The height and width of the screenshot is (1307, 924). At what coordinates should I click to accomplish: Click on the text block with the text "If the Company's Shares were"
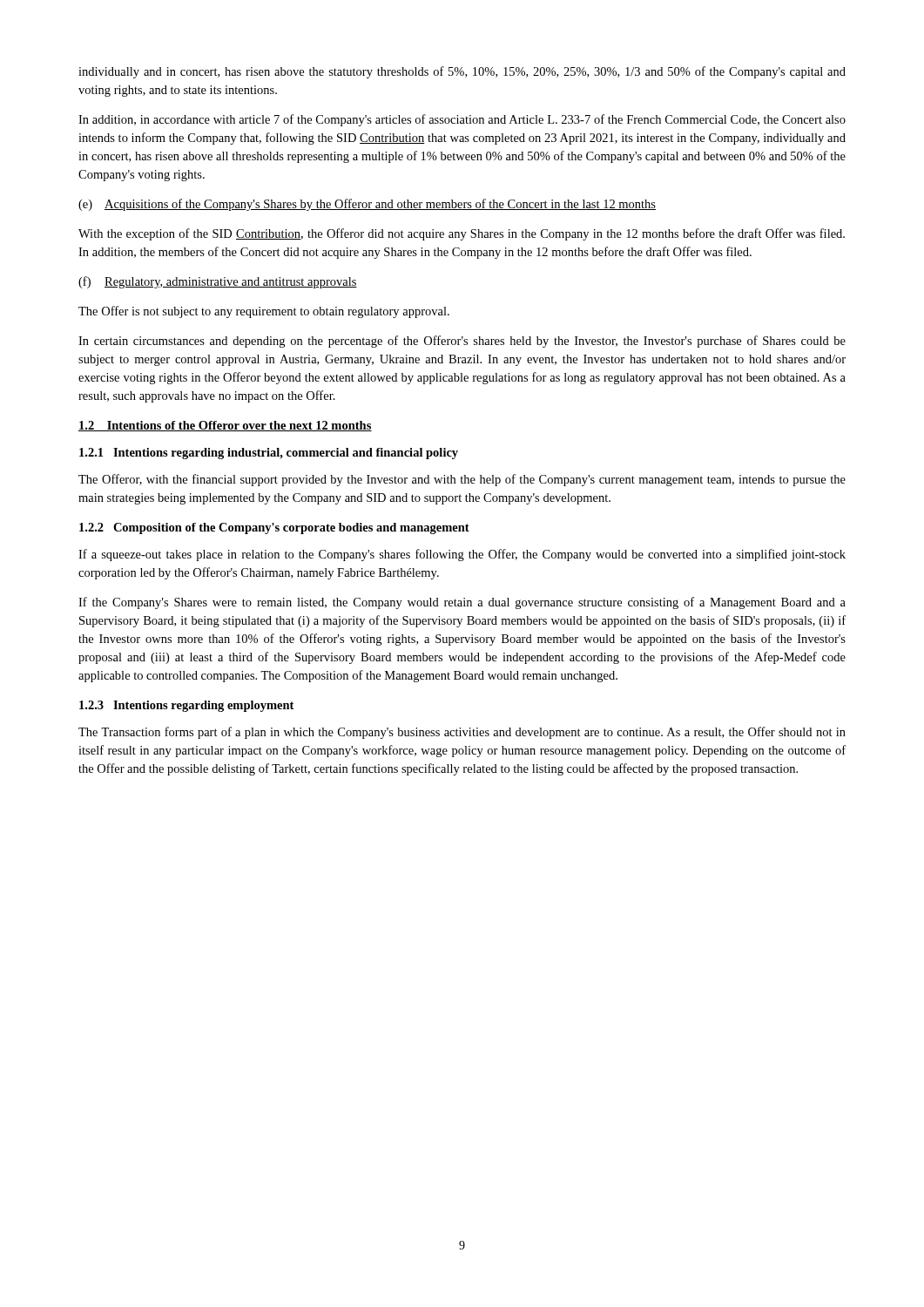[x=462, y=639]
